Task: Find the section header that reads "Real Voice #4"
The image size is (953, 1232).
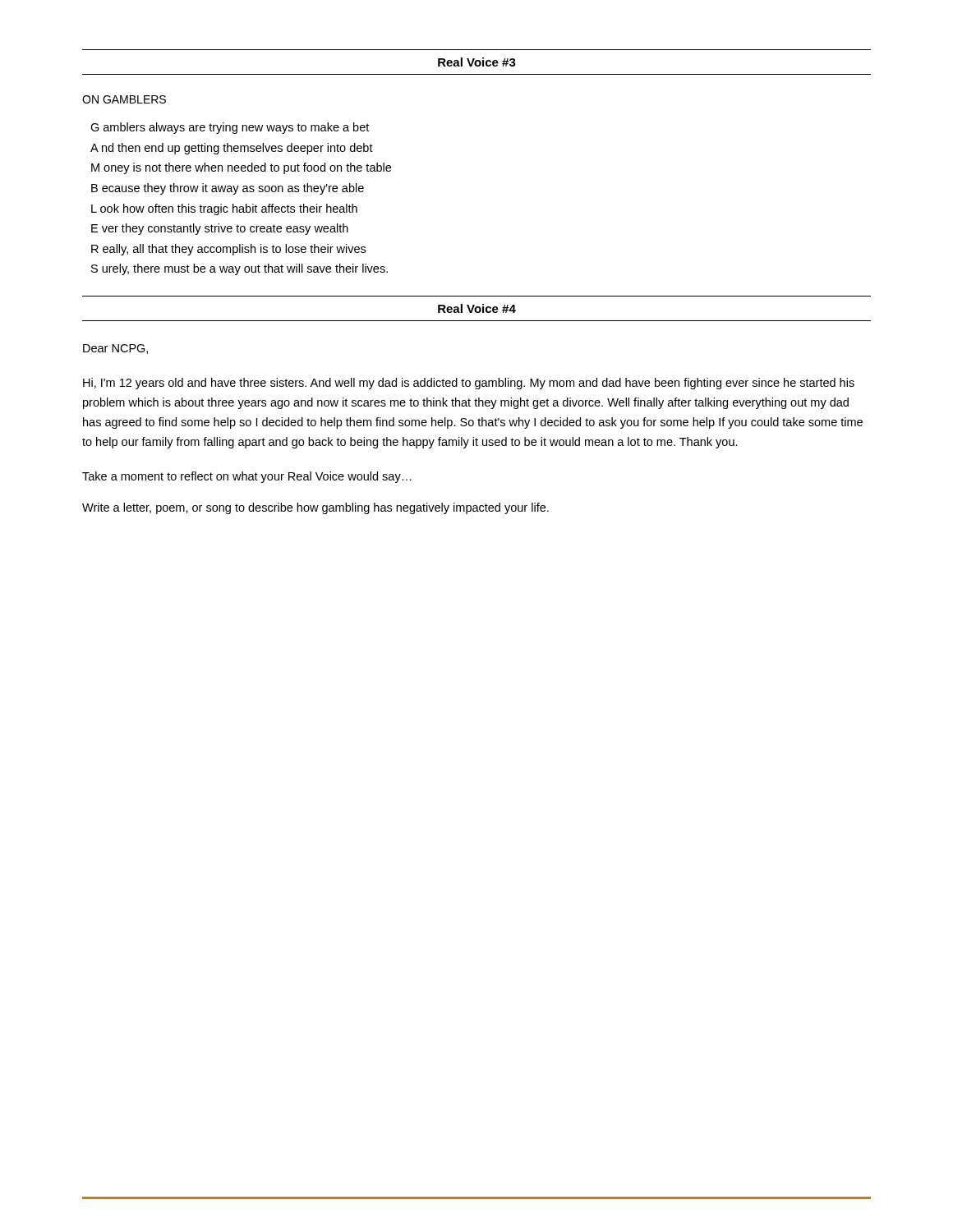Action: pos(476,309)
